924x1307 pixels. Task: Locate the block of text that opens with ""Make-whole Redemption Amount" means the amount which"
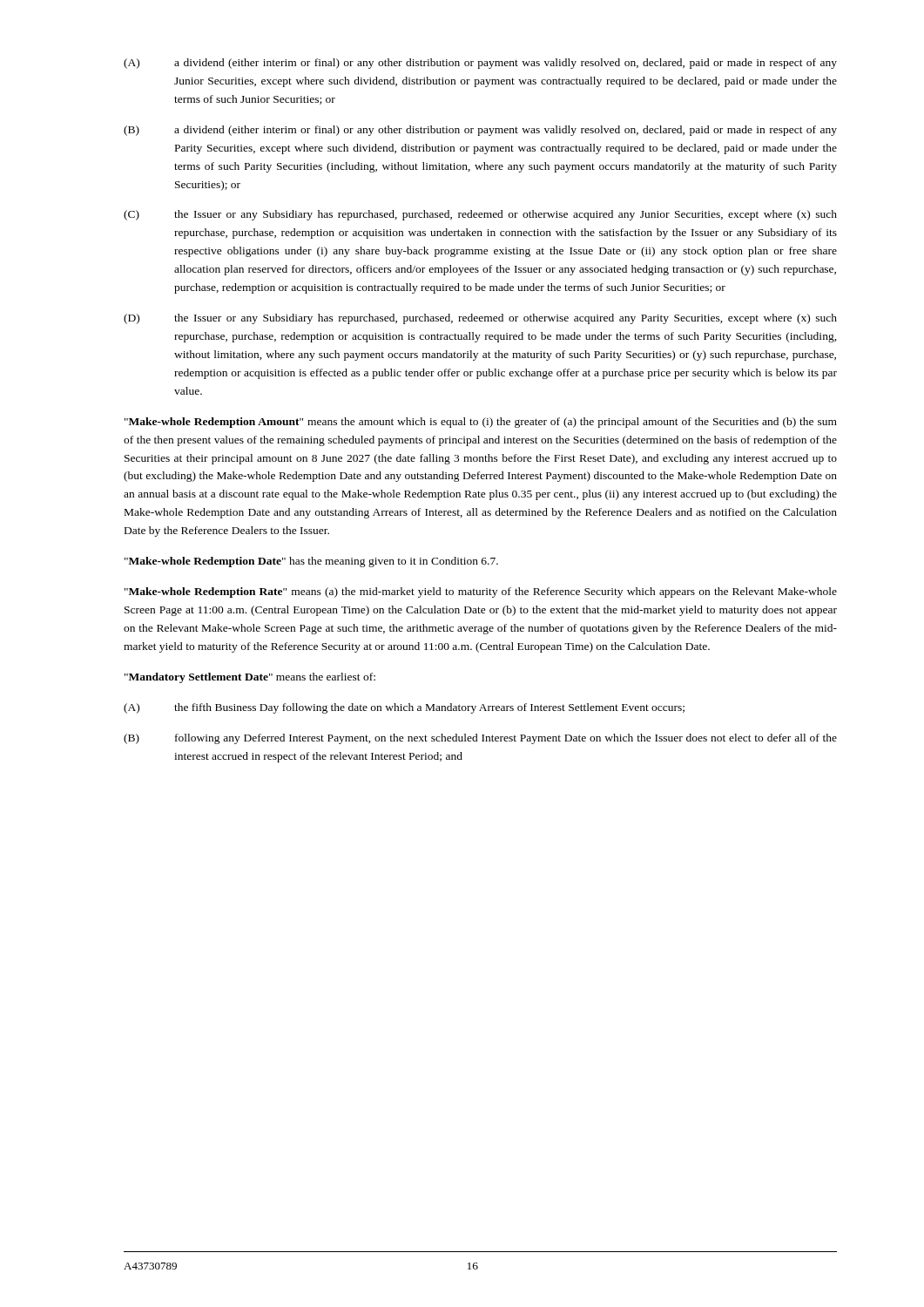point(480,476)
